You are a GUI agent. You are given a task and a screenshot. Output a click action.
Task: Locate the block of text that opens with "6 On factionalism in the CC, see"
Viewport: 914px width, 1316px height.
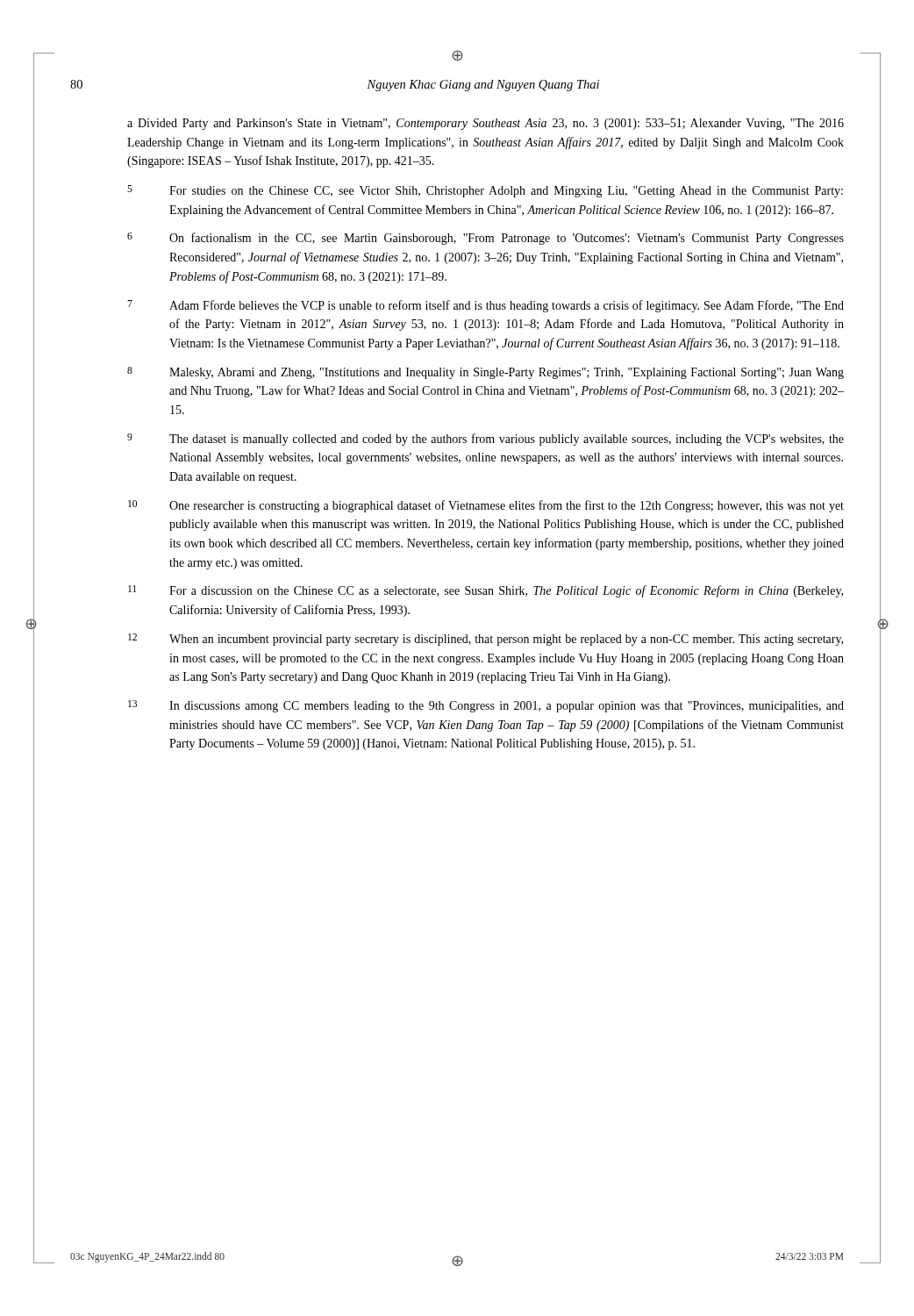coord(486,258)
